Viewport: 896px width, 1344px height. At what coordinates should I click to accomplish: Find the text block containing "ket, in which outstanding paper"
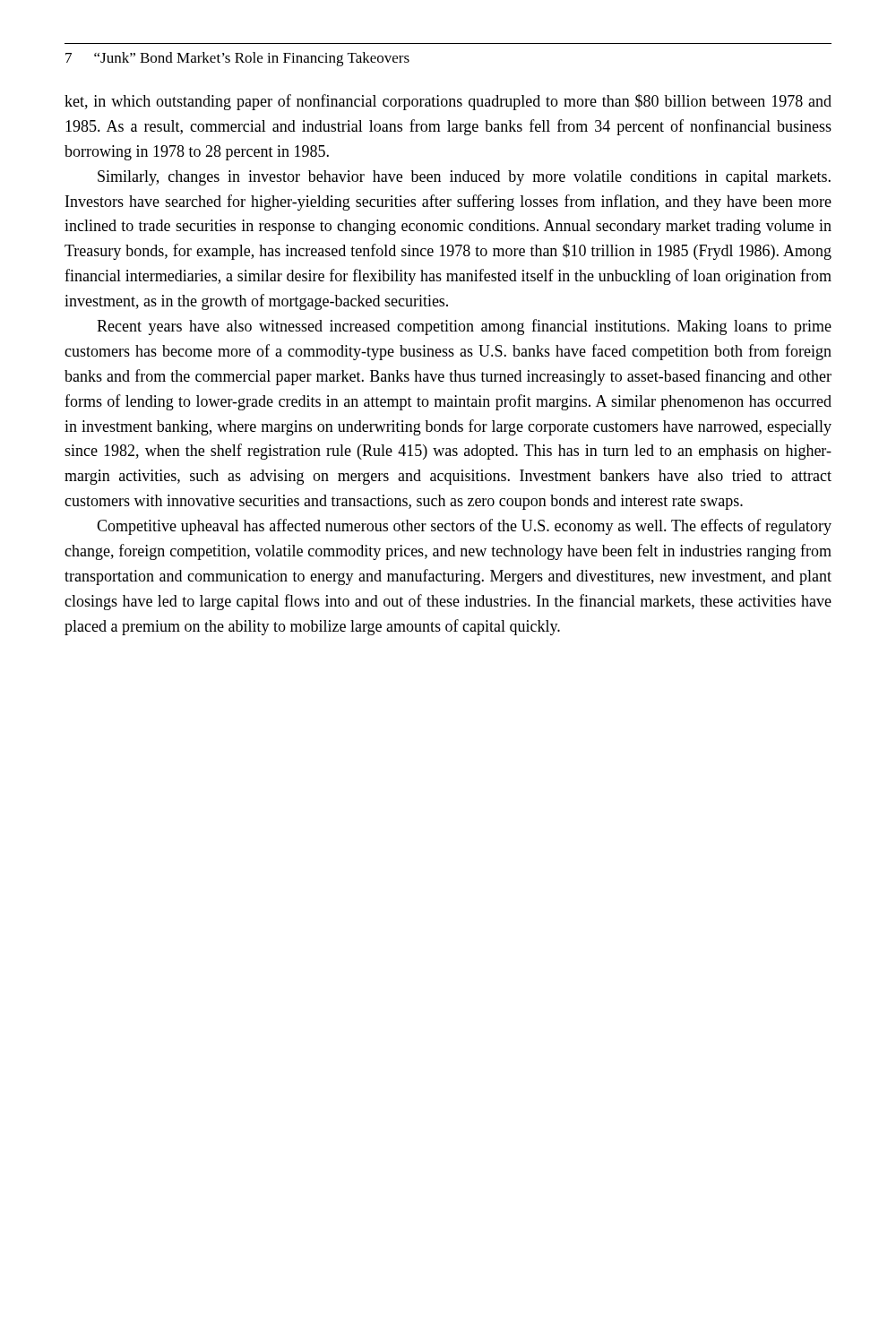[448, 127]
